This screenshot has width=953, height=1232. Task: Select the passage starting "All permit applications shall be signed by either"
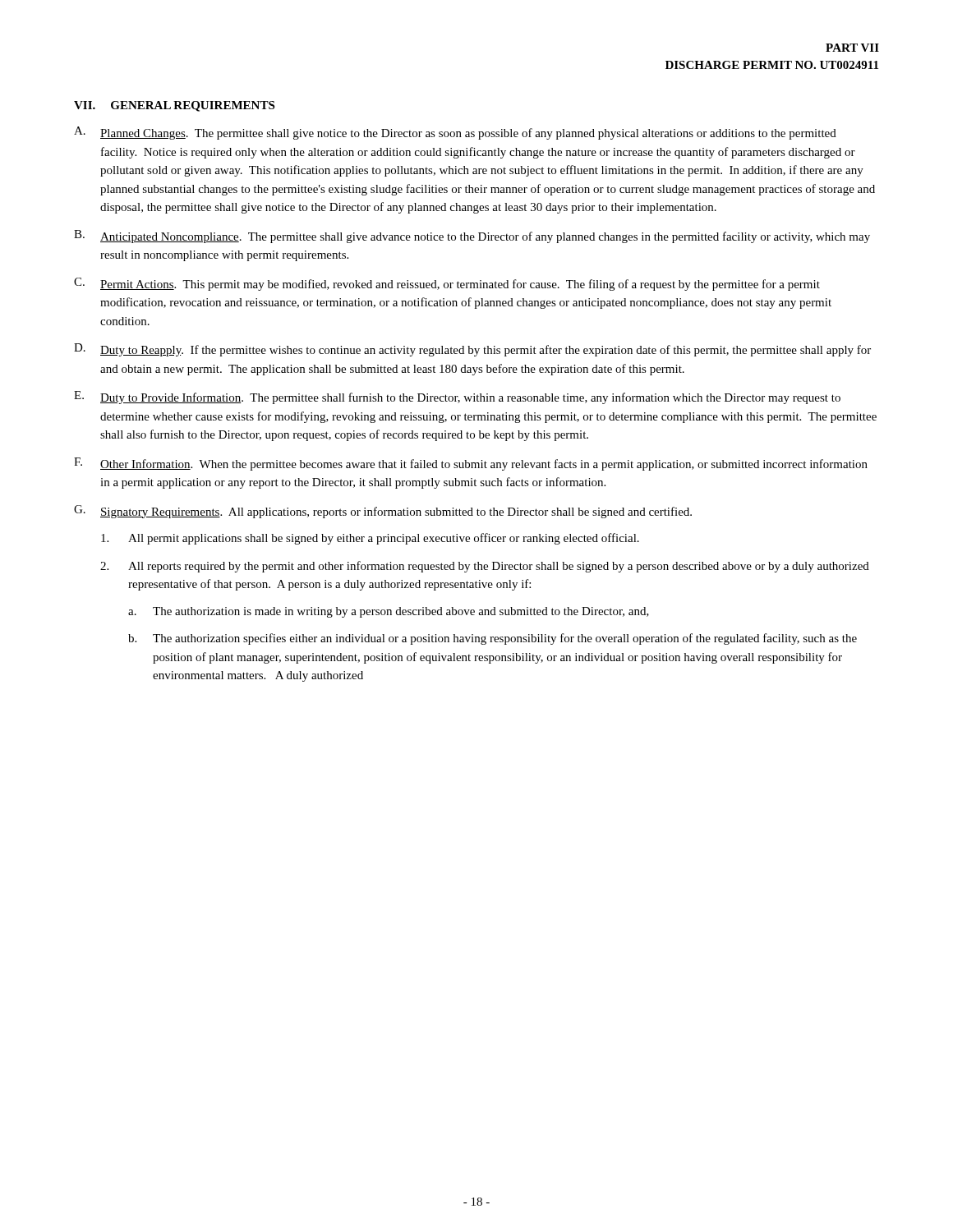[x=490, y=538]
